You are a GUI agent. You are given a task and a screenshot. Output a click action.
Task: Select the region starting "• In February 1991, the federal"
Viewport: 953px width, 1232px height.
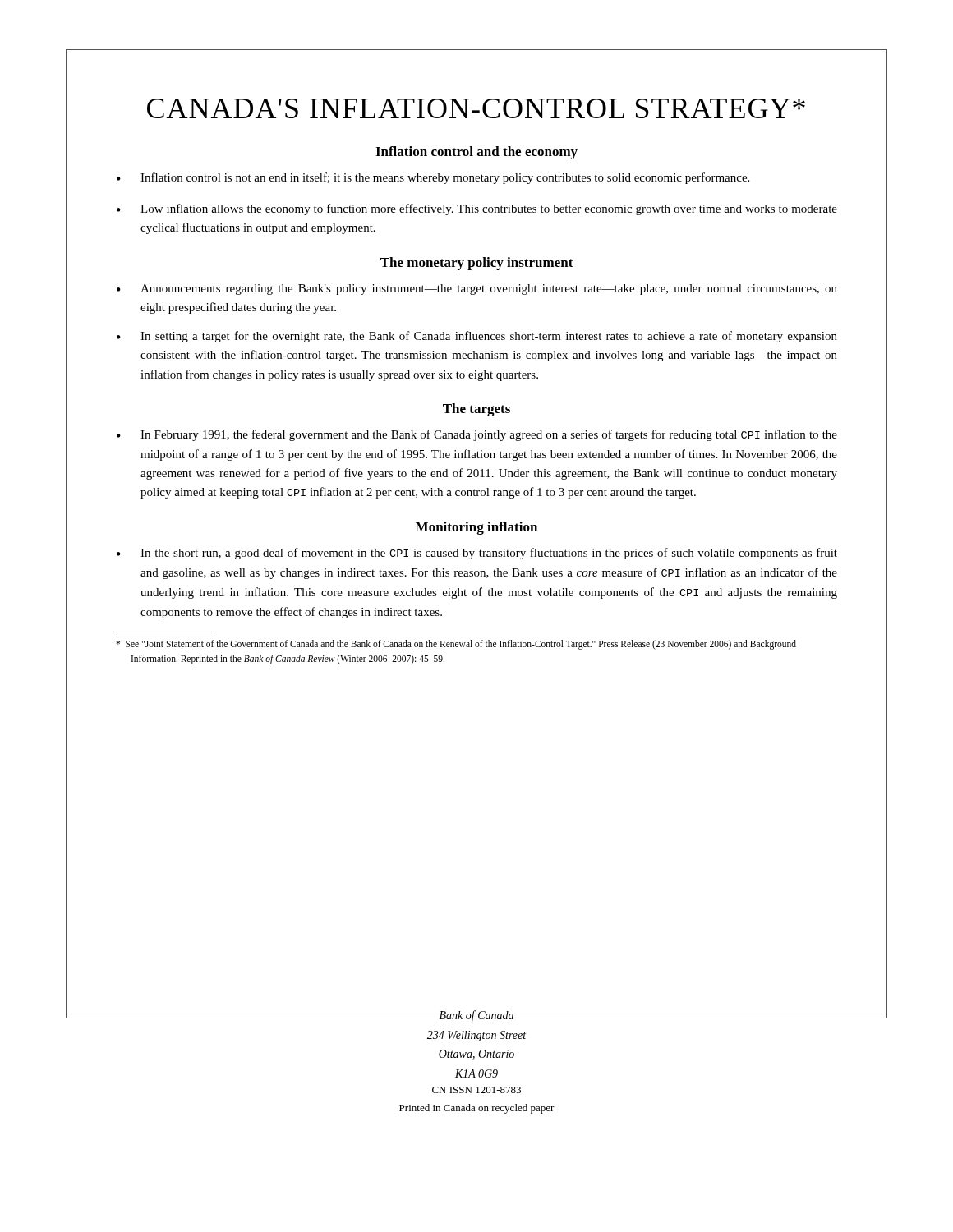pos(476,464)
